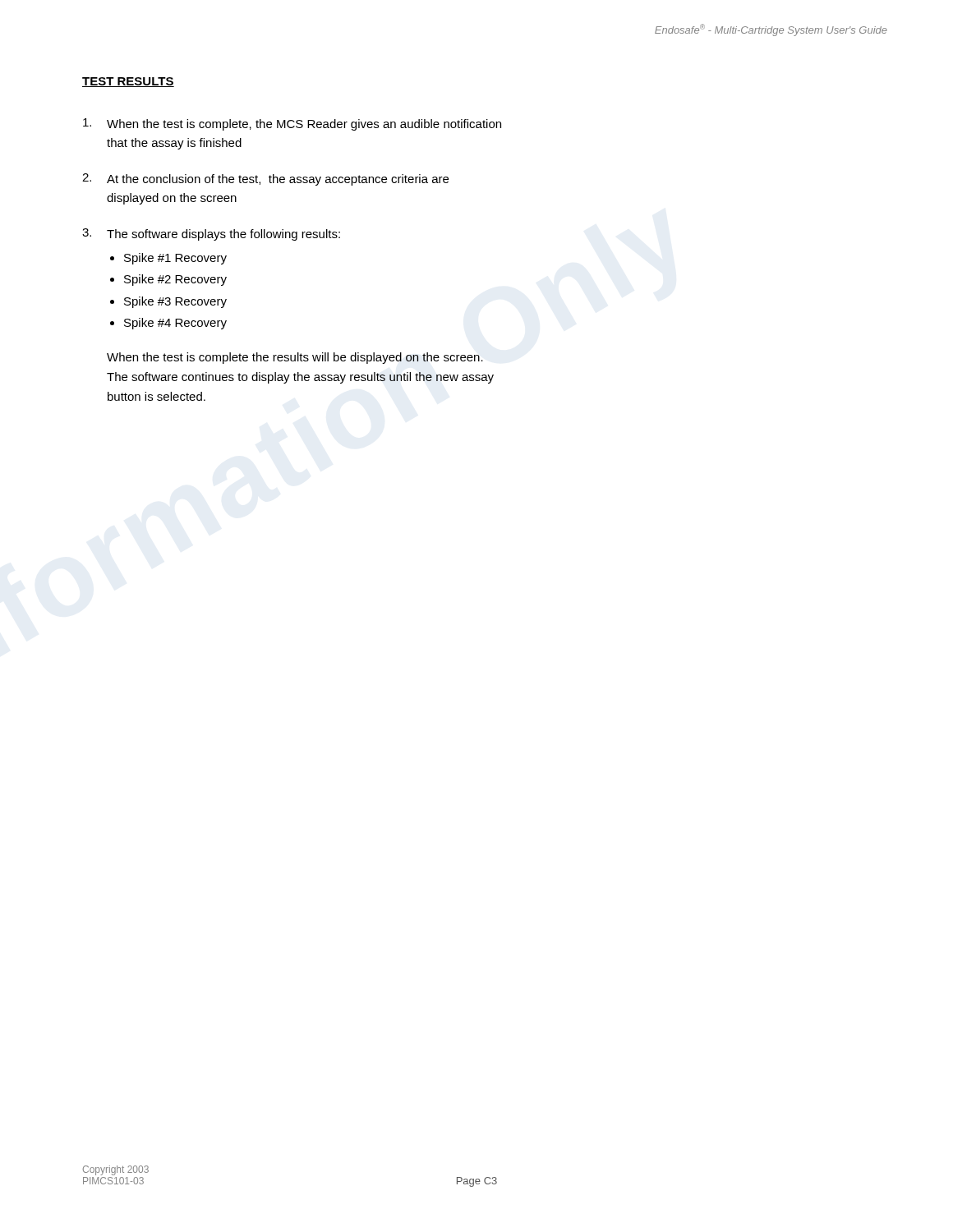Click on the list item containing "2. At the conclusion of the test,"

pos(266,188)
